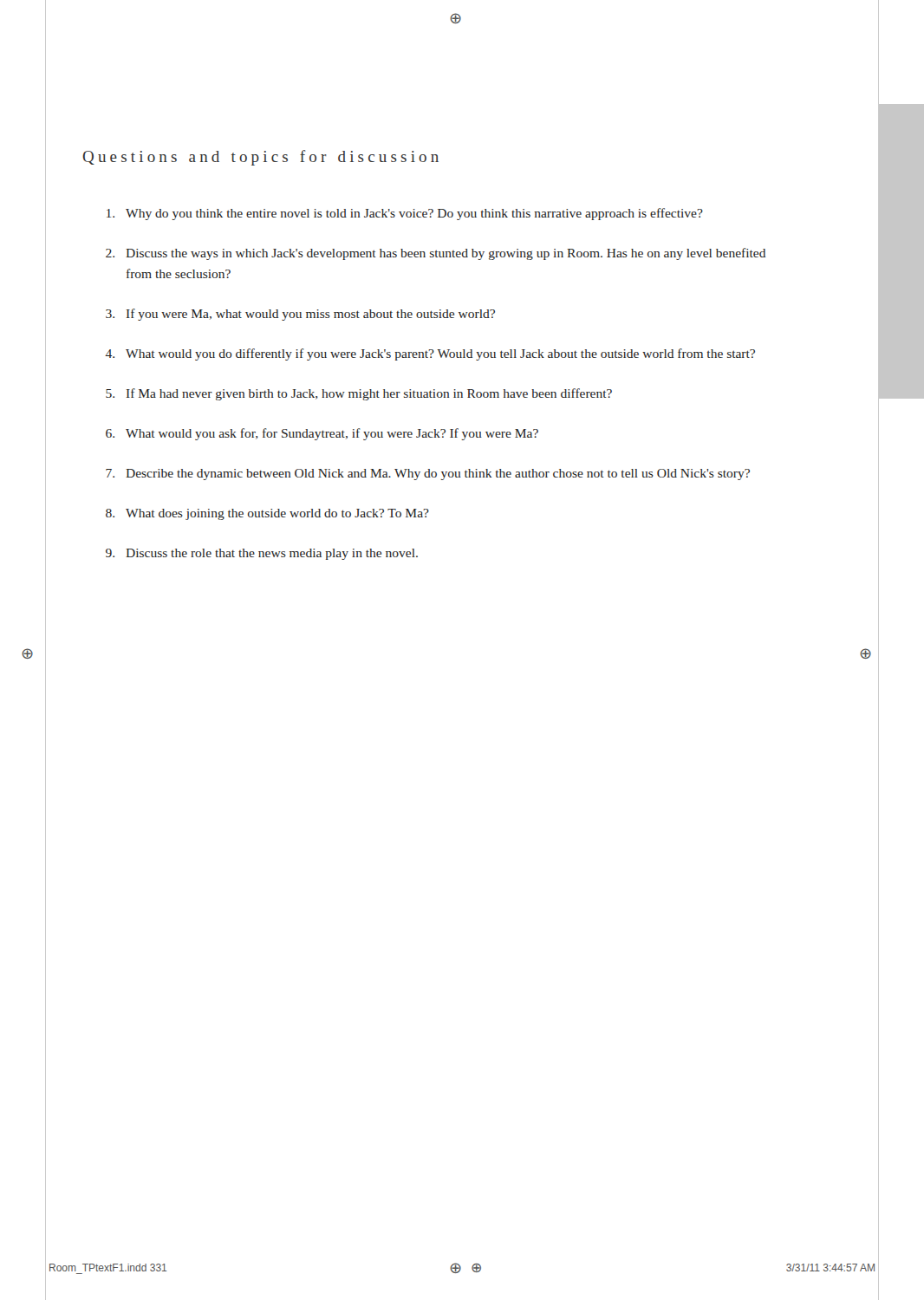
Task: Where is the passage that starts "Why do you think the"?
Action: [438, 213]
